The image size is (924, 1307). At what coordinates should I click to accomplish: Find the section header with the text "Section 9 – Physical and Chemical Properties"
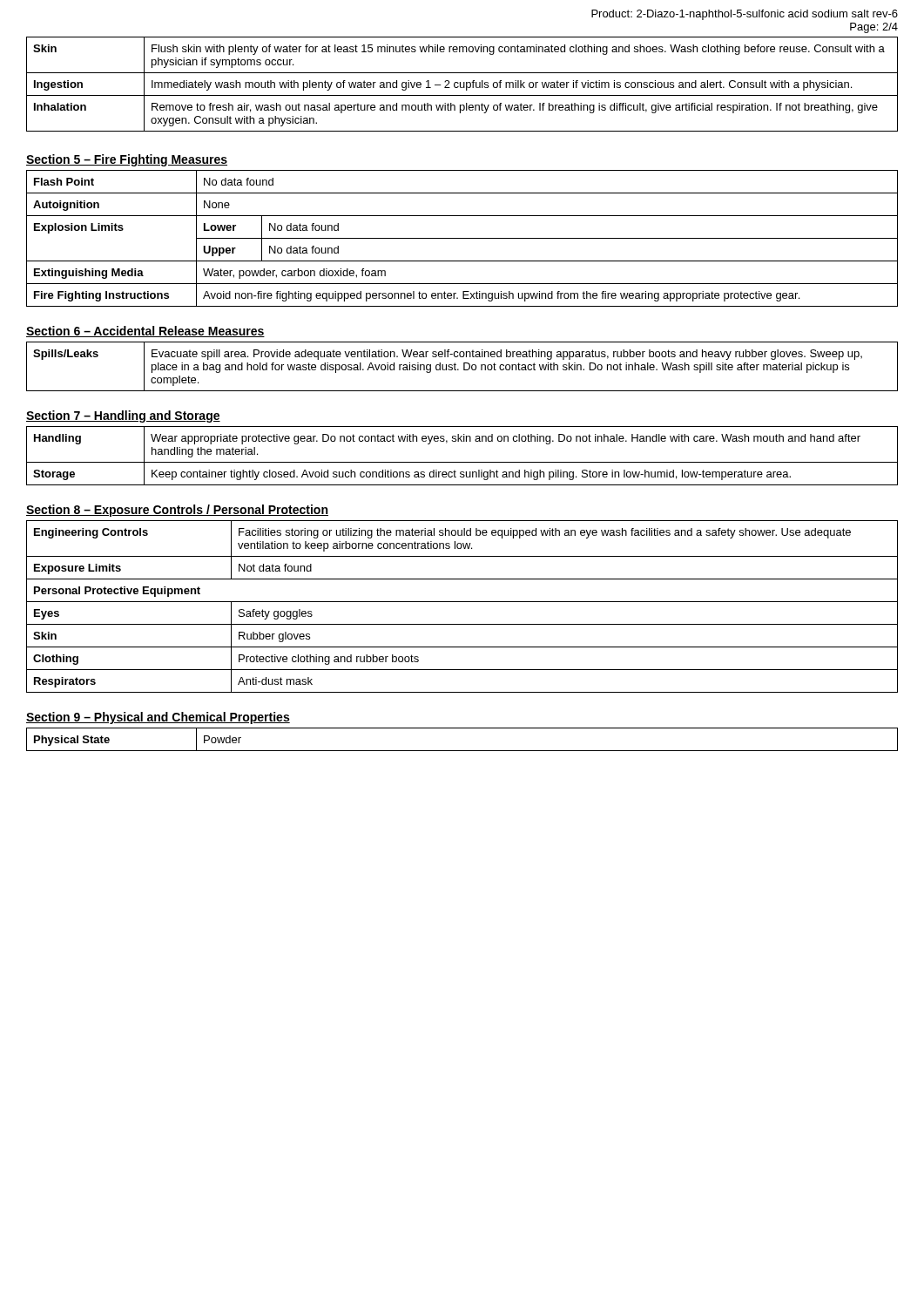[x=158, y=717]
